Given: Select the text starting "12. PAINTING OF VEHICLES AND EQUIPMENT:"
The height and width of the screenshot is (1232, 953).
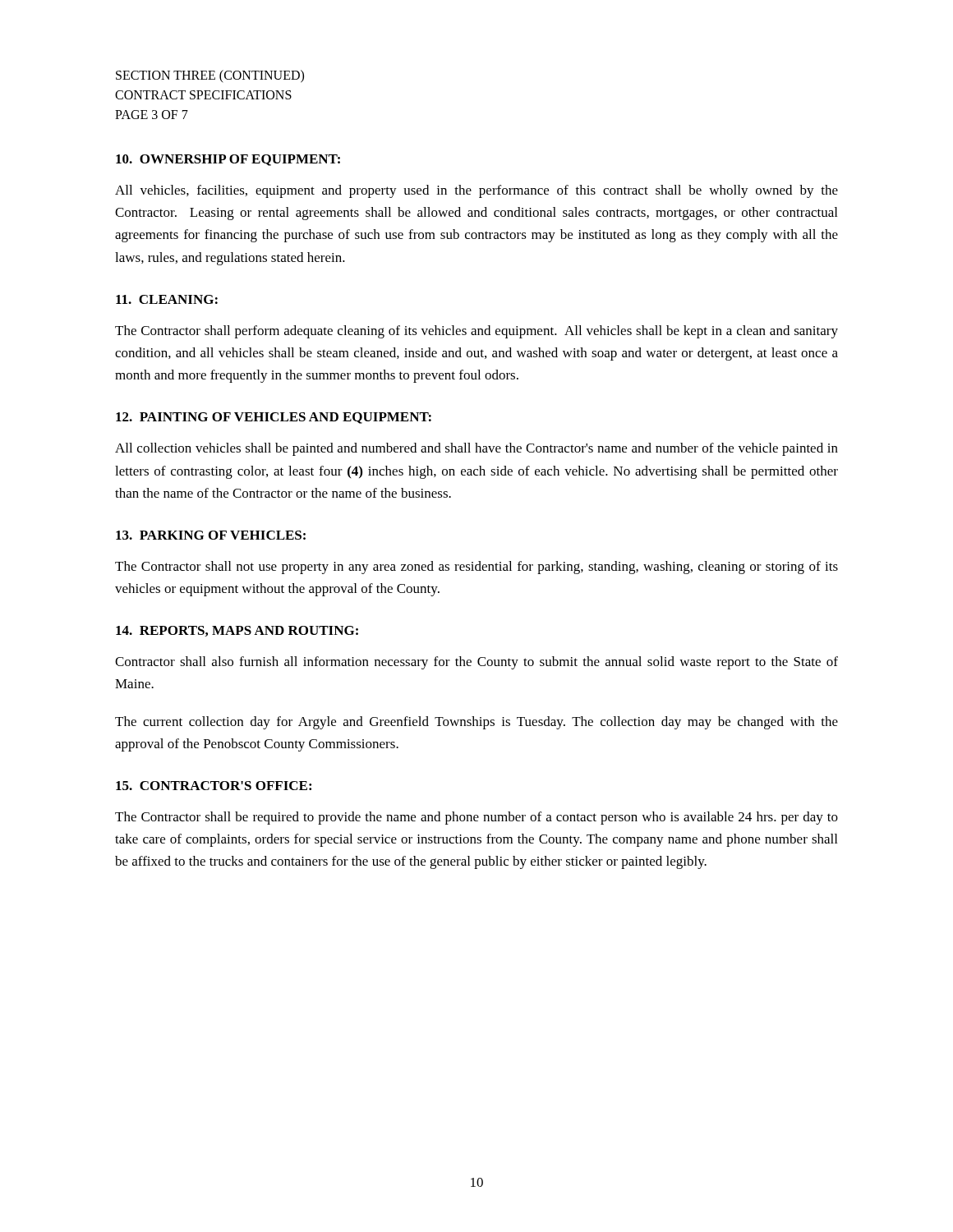Looking at the screenshot, I should [x=274, y=417].
